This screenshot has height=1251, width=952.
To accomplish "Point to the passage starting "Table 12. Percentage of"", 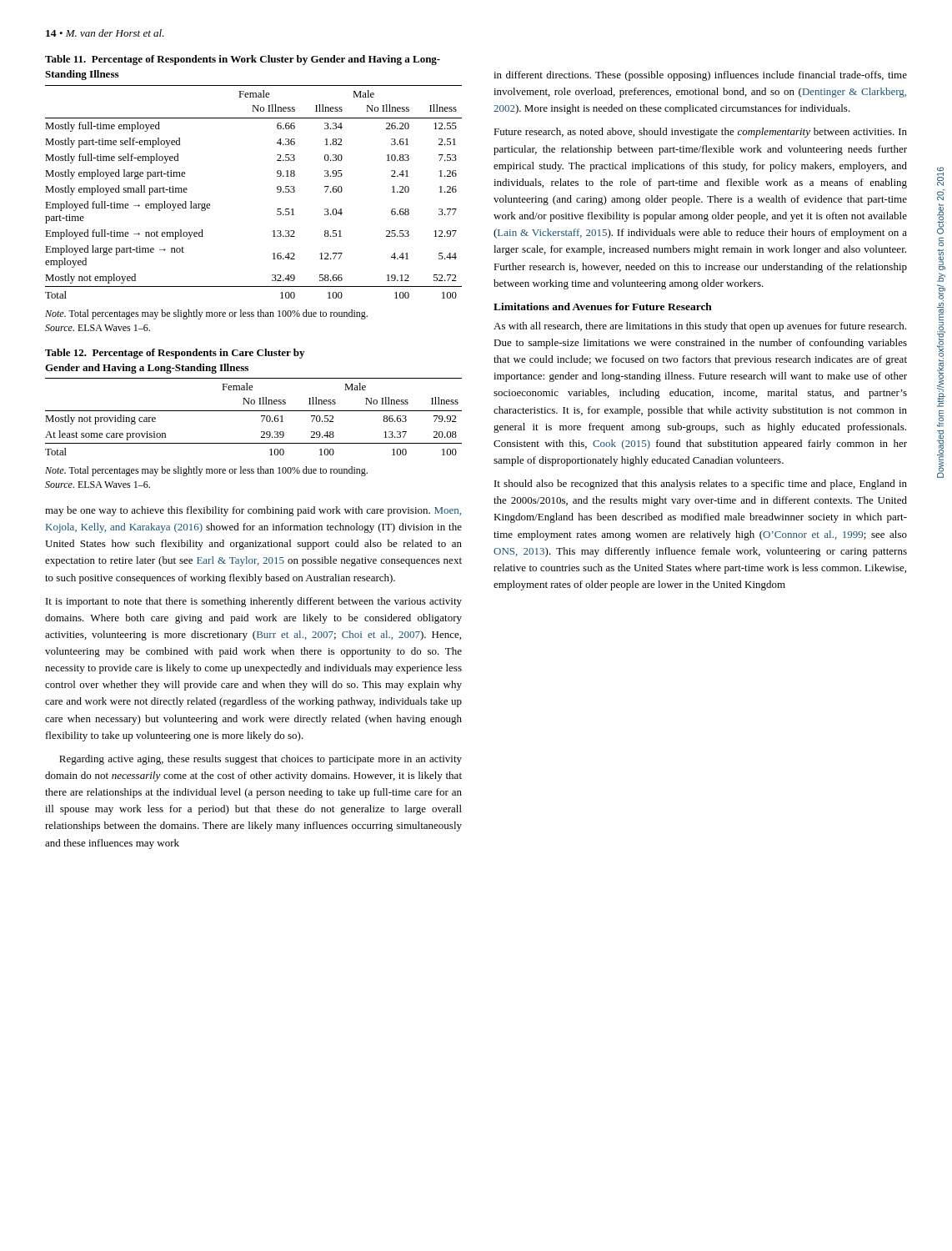I will (x=175, y=360).
